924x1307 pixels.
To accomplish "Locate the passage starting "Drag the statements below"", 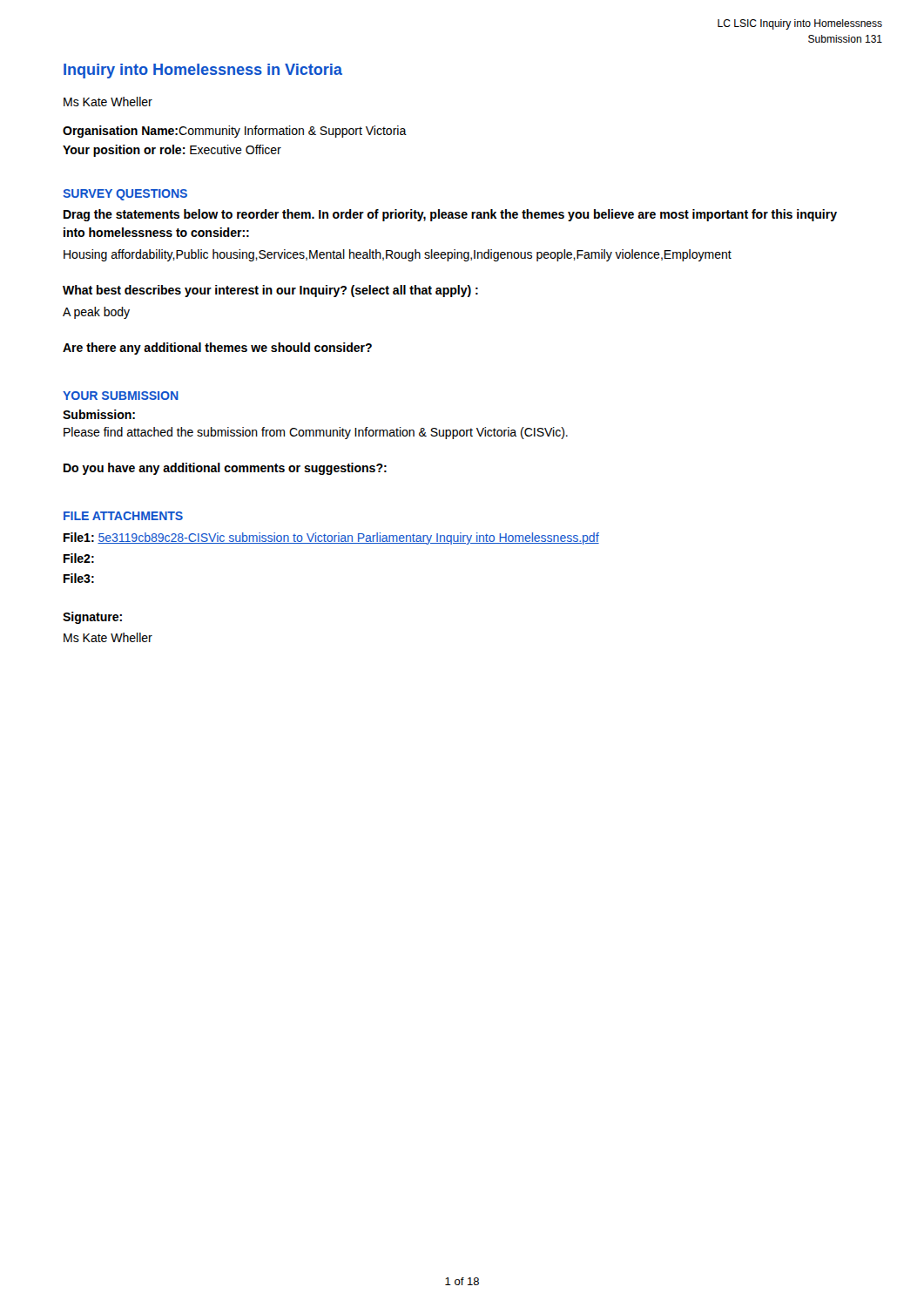I will [450, 215].
